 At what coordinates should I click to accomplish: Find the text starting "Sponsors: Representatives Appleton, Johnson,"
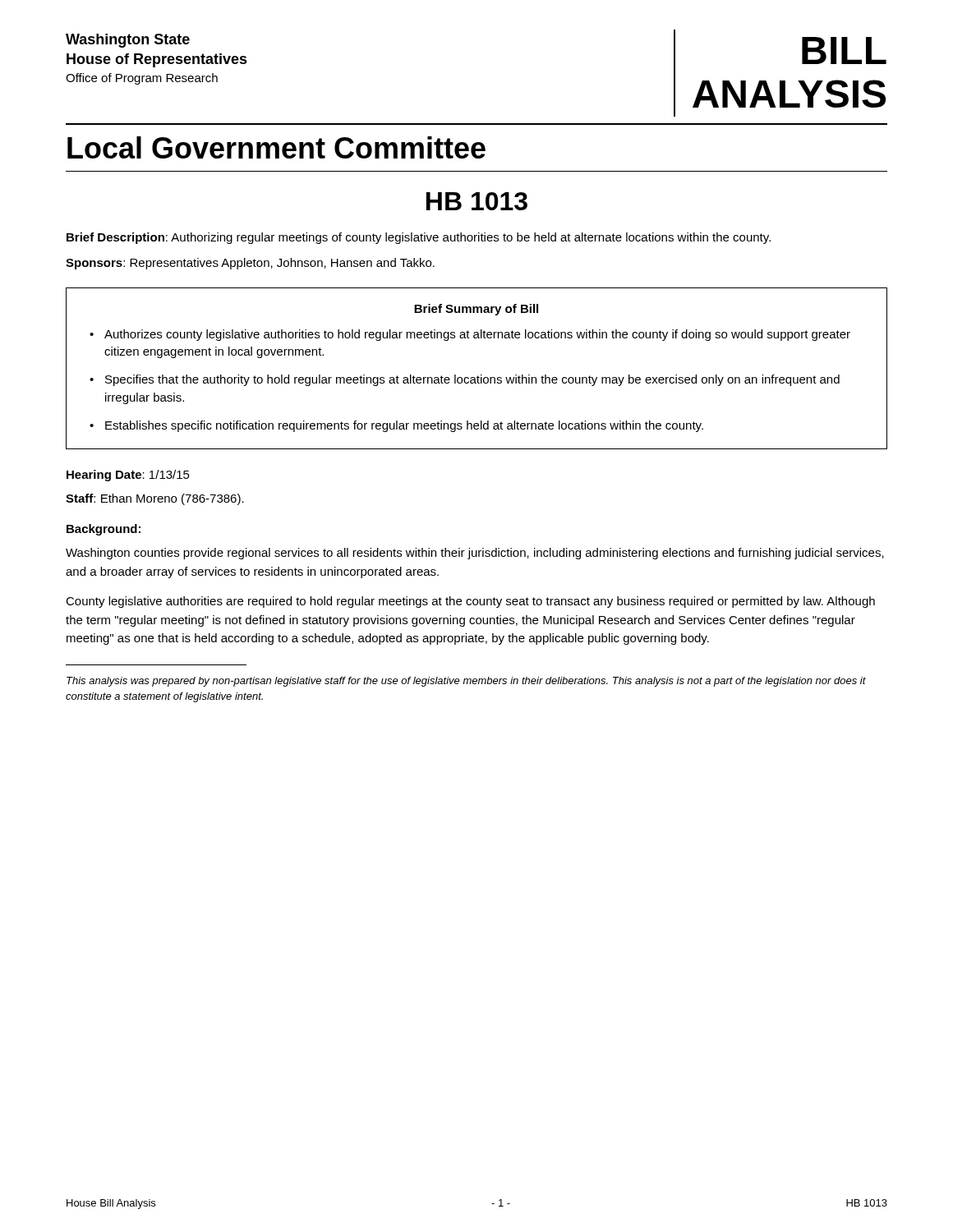251,262
